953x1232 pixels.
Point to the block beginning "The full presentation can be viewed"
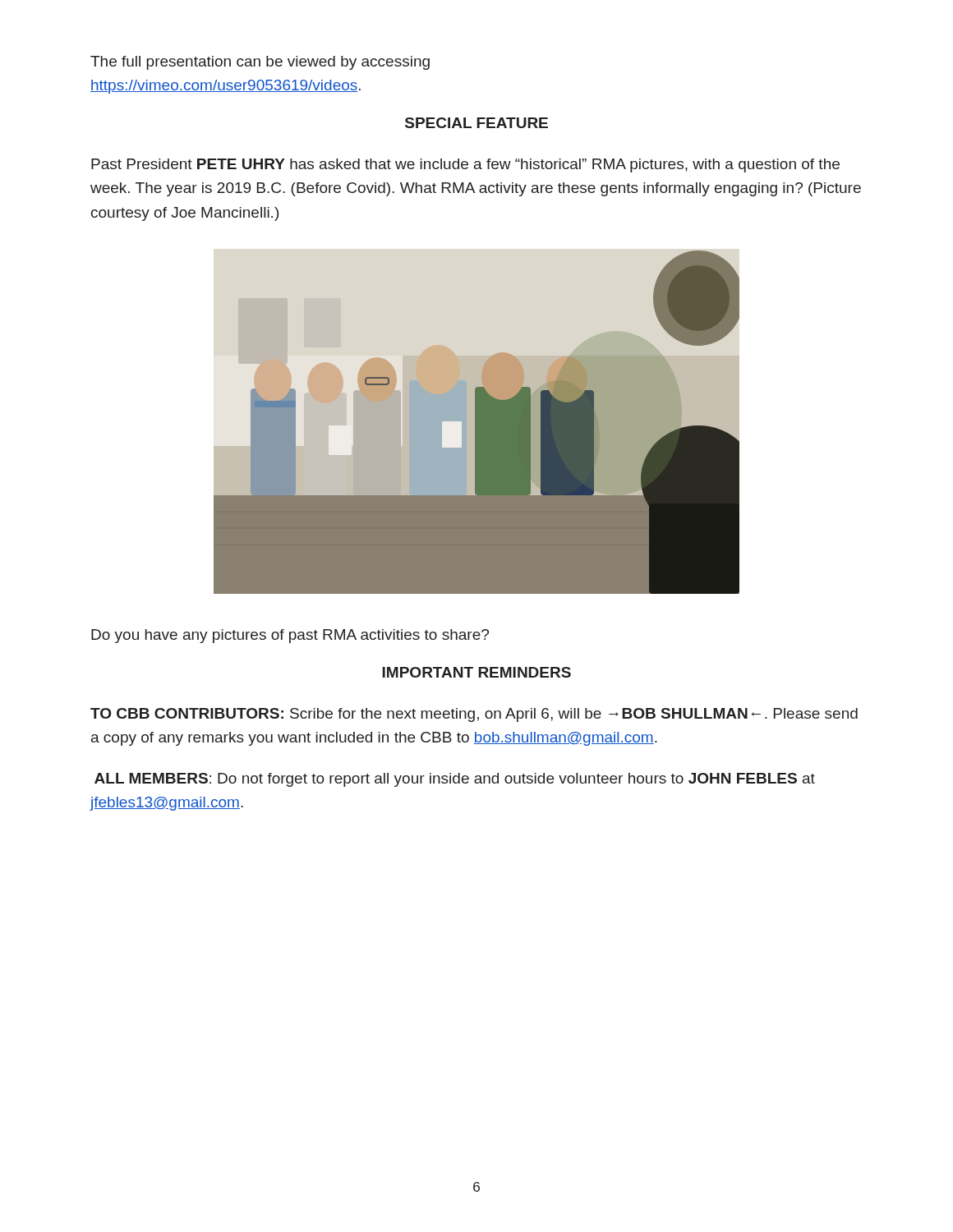tap(260, 73)
